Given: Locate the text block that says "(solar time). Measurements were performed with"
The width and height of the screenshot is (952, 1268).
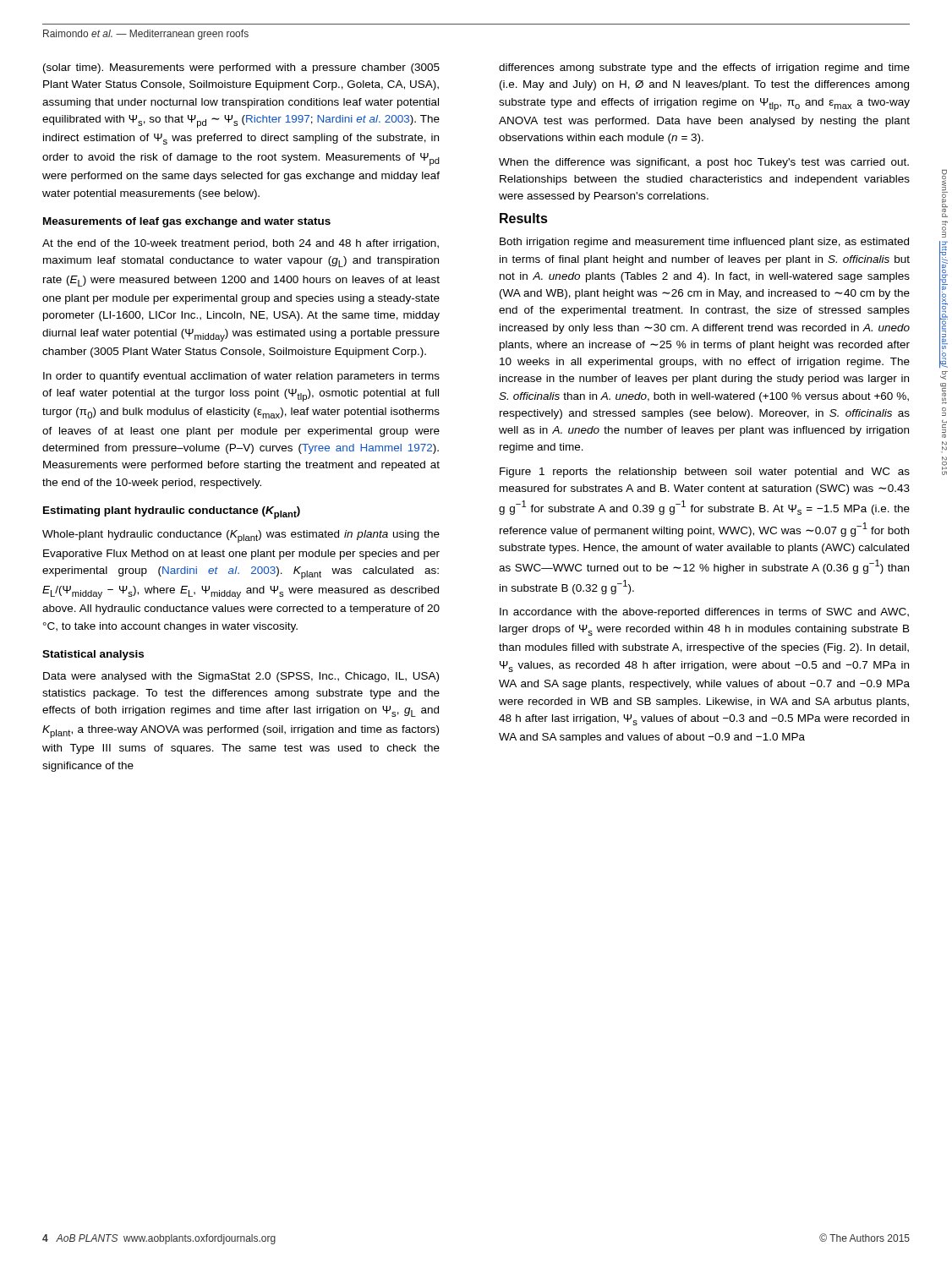Looking at the screenshot, I should pyautogui.click(x=241, y=131).
